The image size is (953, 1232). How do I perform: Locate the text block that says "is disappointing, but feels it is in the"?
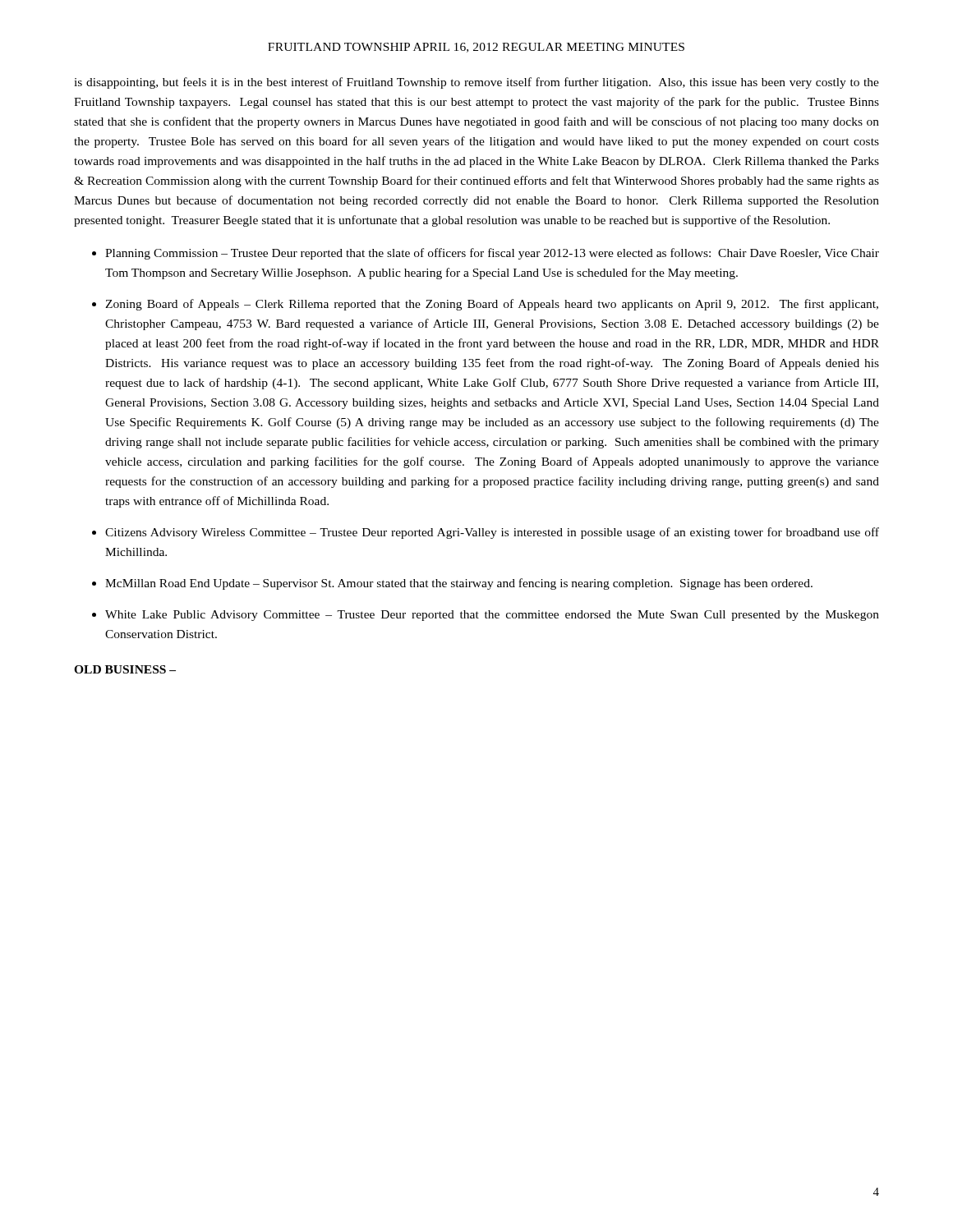(x=476, y=151)
